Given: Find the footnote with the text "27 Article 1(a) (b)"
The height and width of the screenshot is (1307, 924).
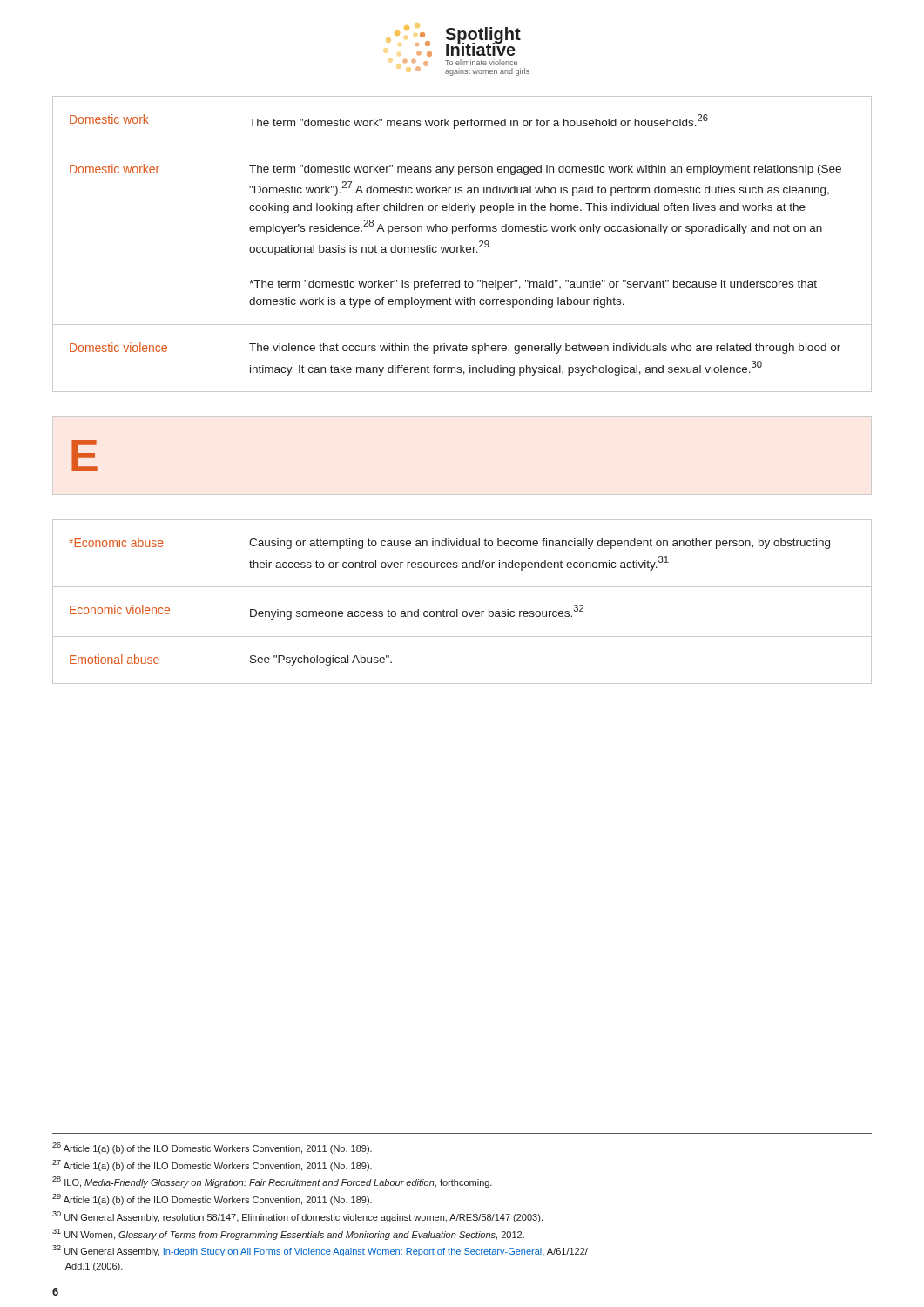Looking at the screenshot, I should pos(212,1164).
